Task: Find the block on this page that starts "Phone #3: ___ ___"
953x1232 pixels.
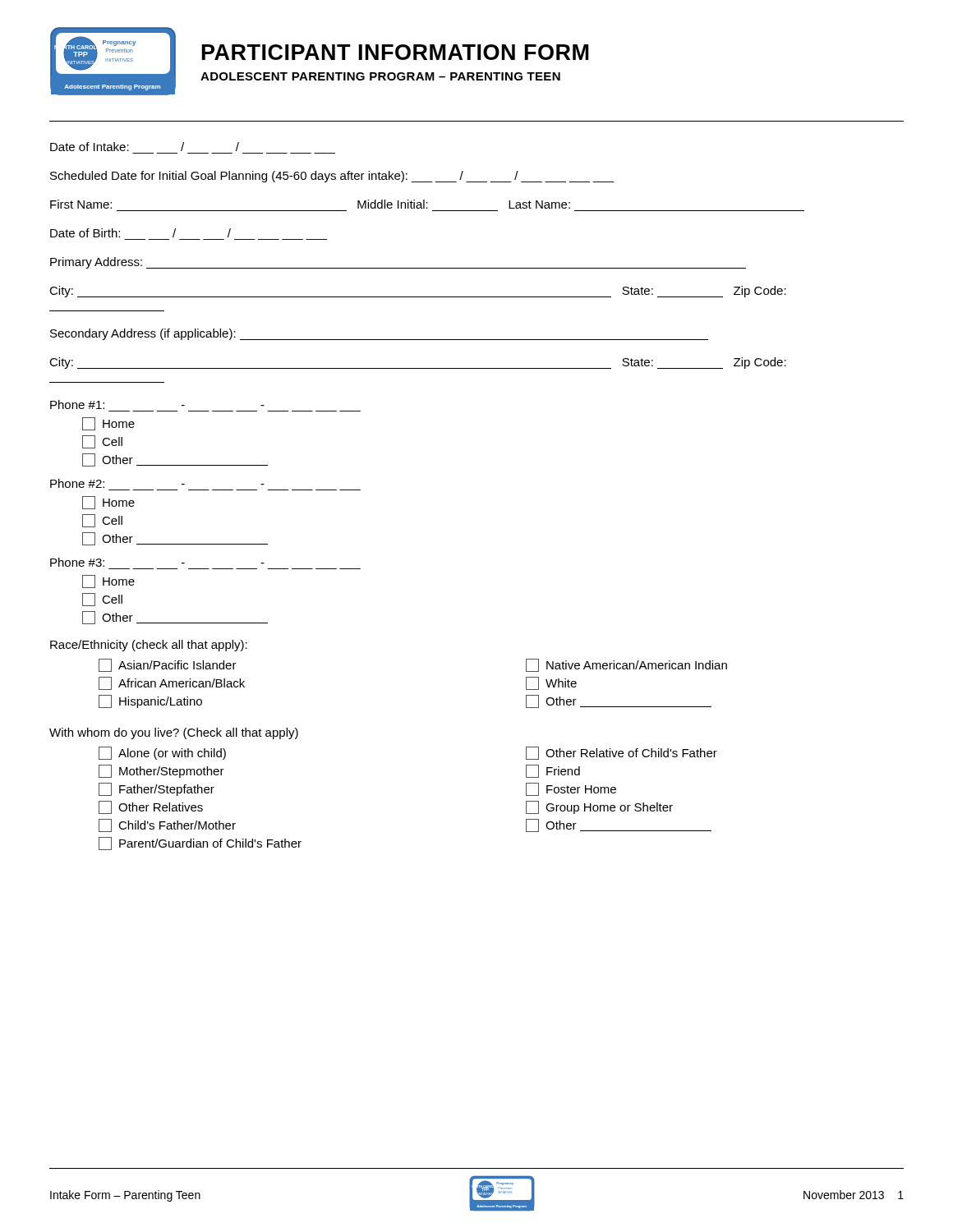Action: (x=205, y=562)
